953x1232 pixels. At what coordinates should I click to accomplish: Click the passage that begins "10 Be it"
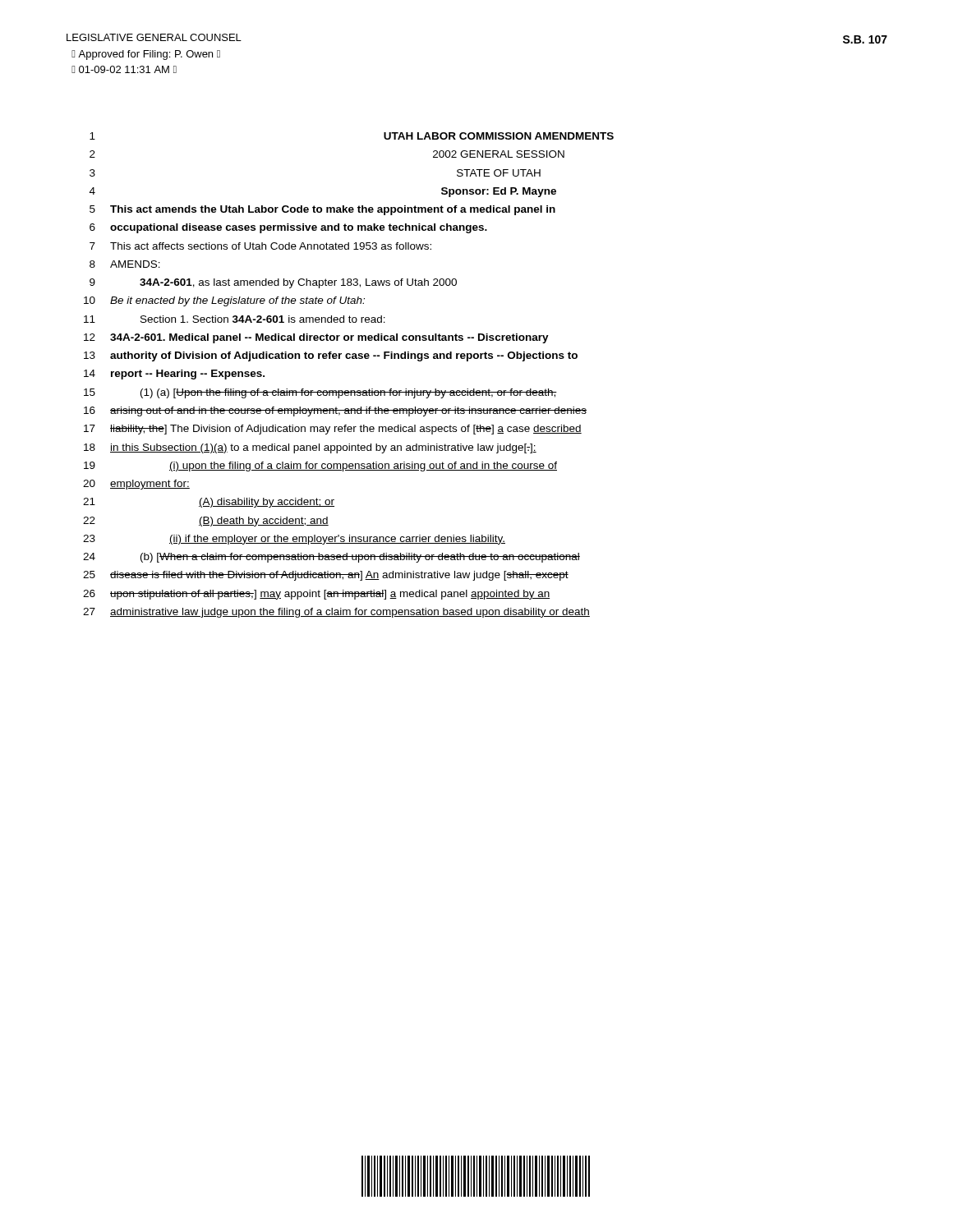click(224, 301)
